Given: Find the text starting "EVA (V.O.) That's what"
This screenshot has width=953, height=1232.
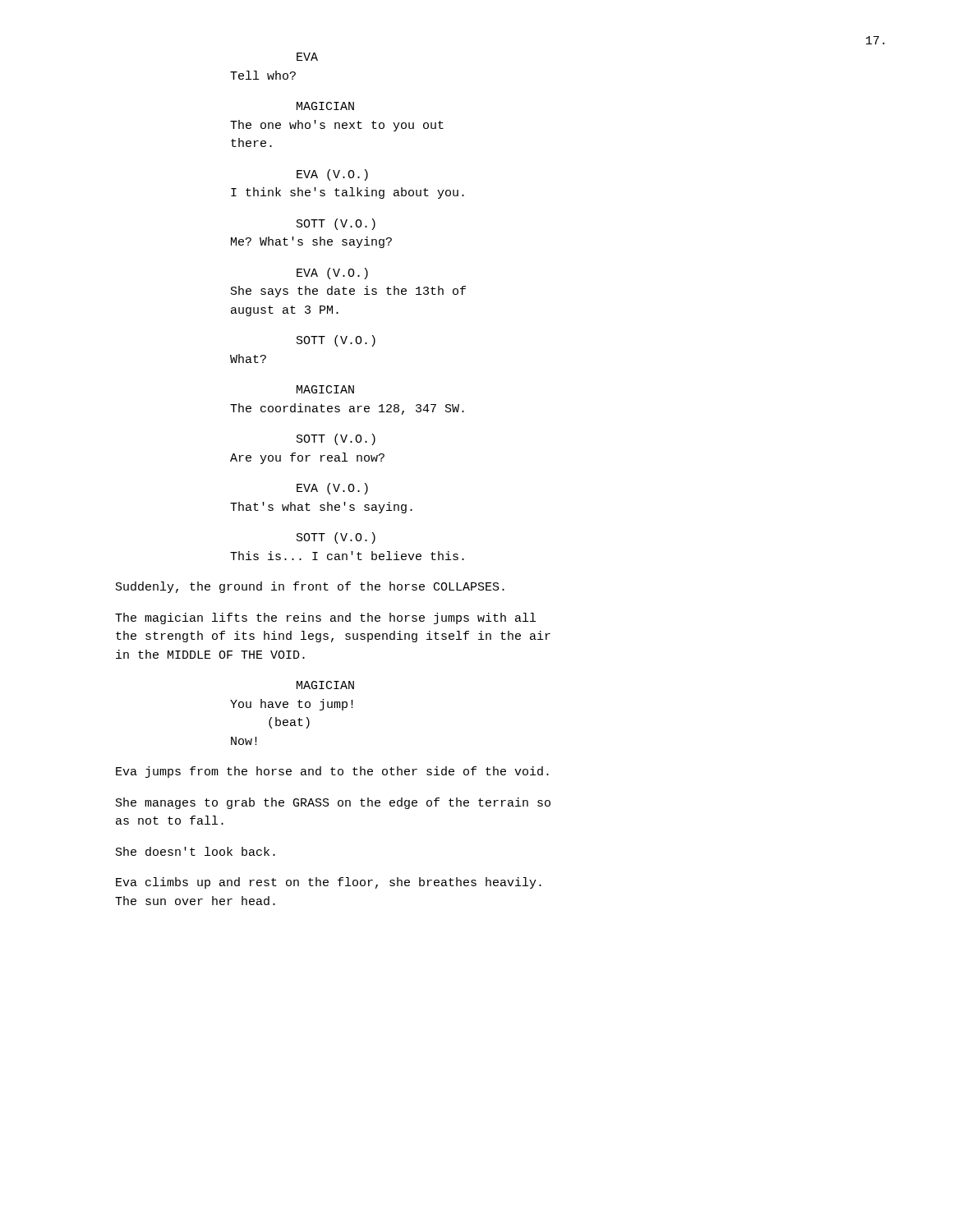Looking at the screenshot, I should [332, 489].
